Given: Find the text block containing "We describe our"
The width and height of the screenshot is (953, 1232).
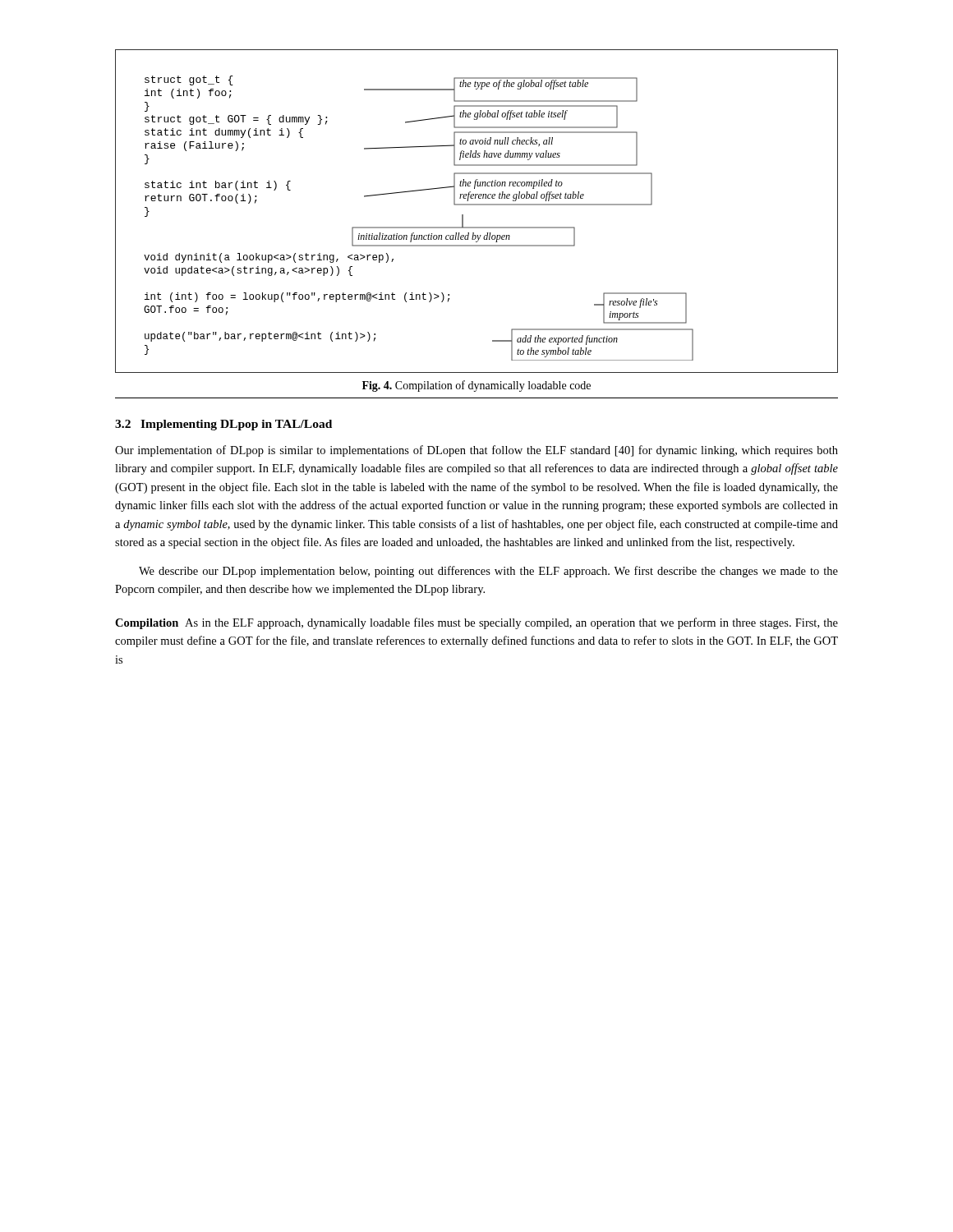Looking at the screenshot, I should pos(476,580).
